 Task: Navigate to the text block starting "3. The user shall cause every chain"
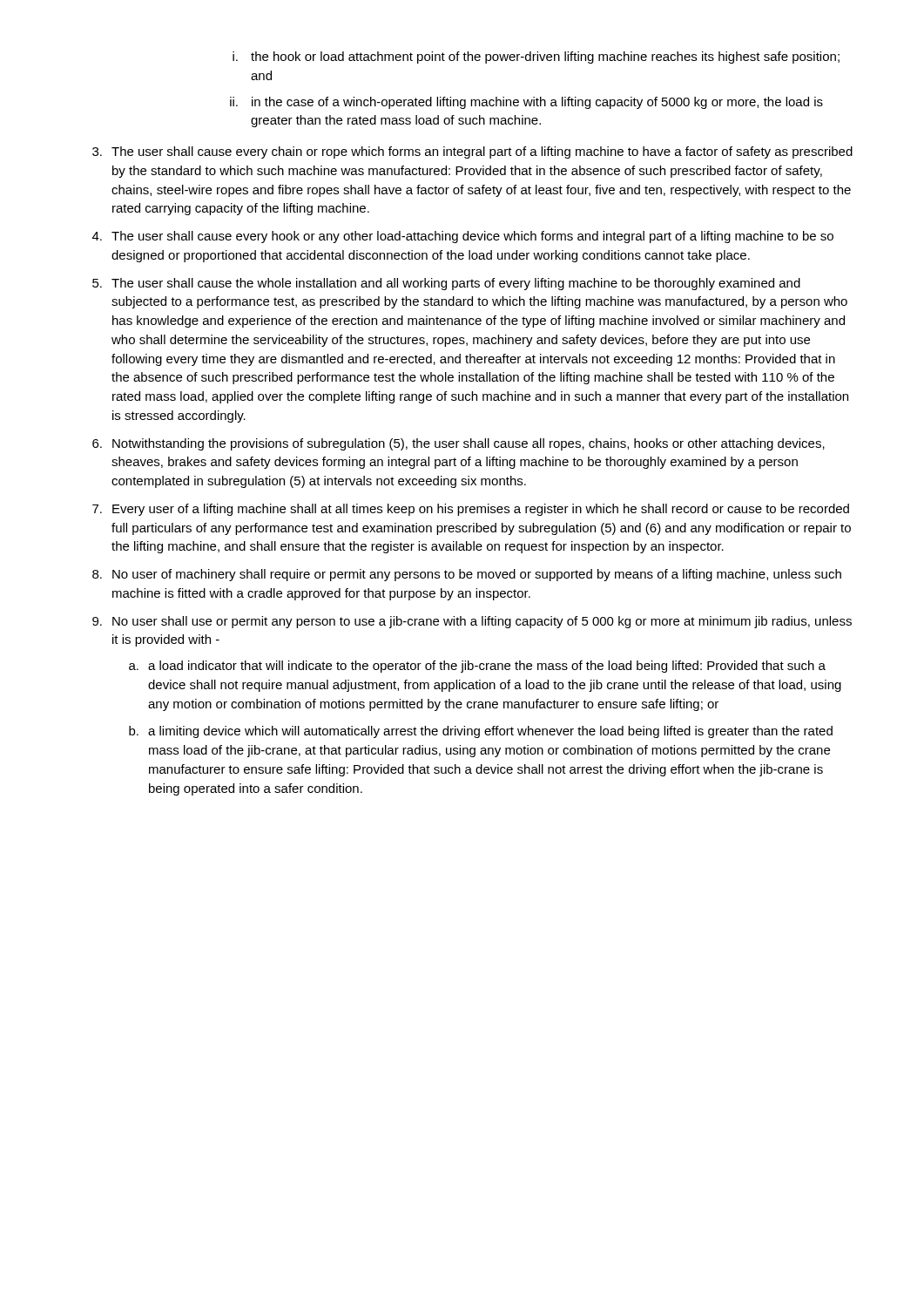pos(462,180)
